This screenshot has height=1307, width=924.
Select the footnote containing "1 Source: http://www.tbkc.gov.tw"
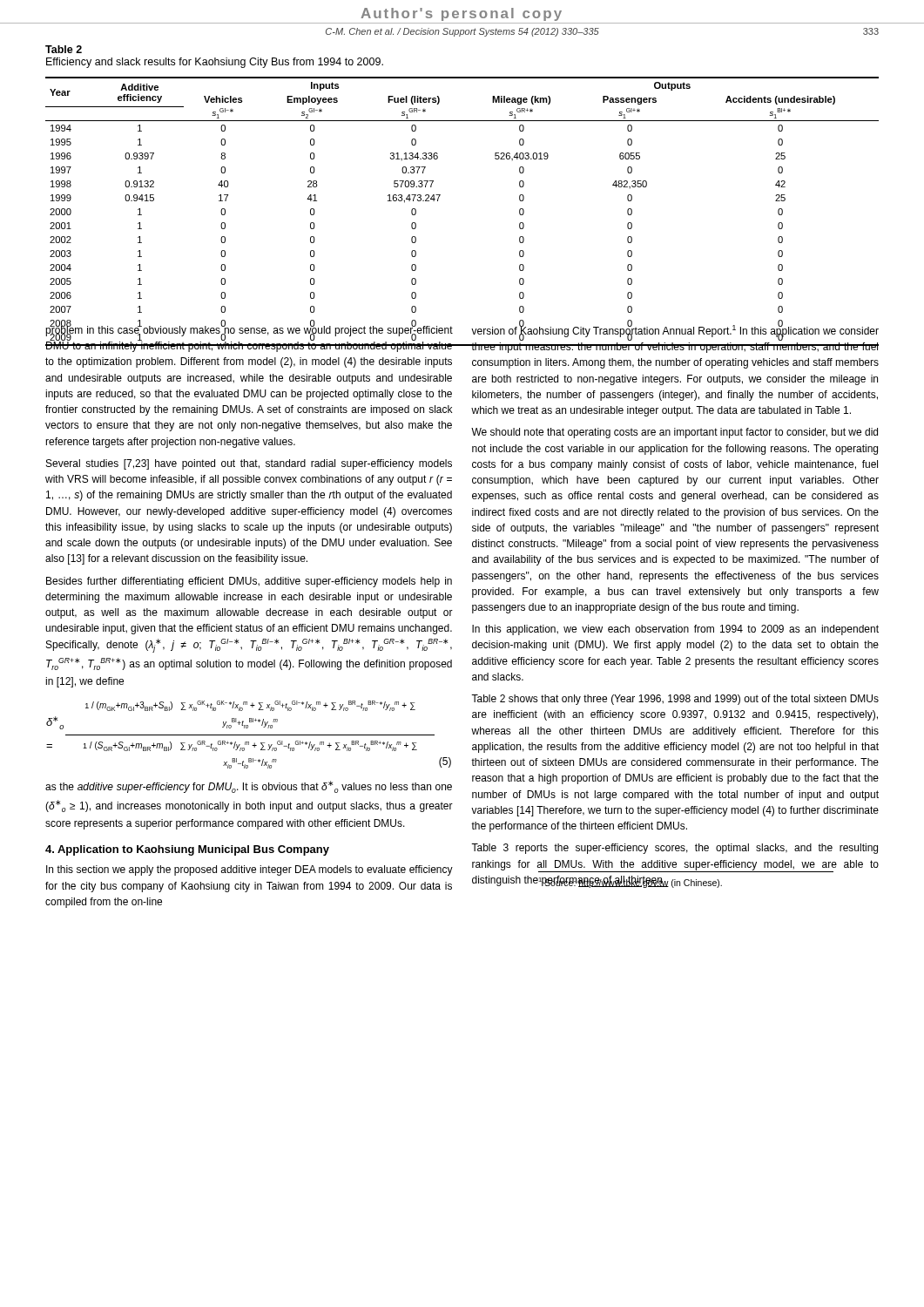coord(630,881)
